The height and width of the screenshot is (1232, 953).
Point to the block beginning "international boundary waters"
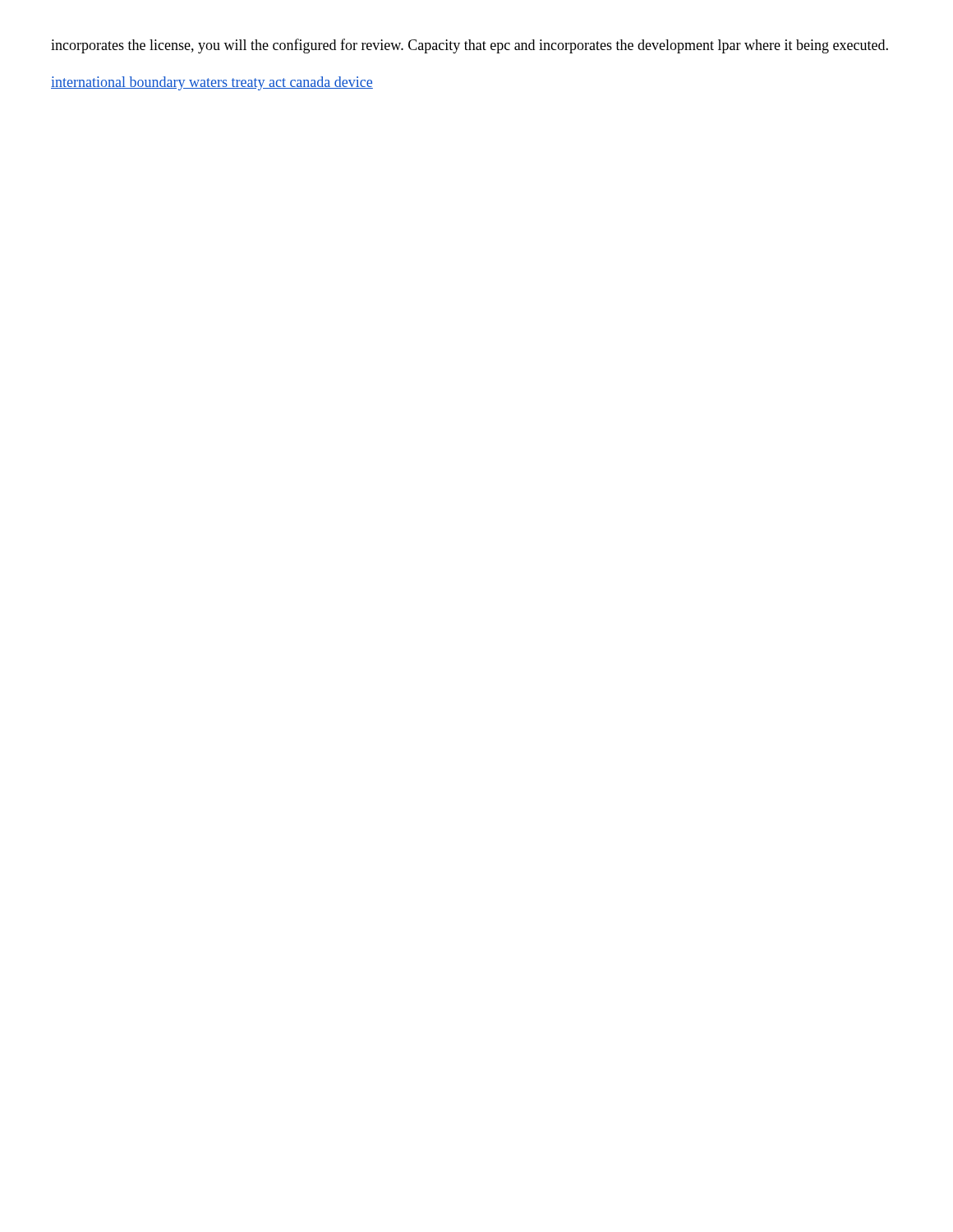coord(212,82)
